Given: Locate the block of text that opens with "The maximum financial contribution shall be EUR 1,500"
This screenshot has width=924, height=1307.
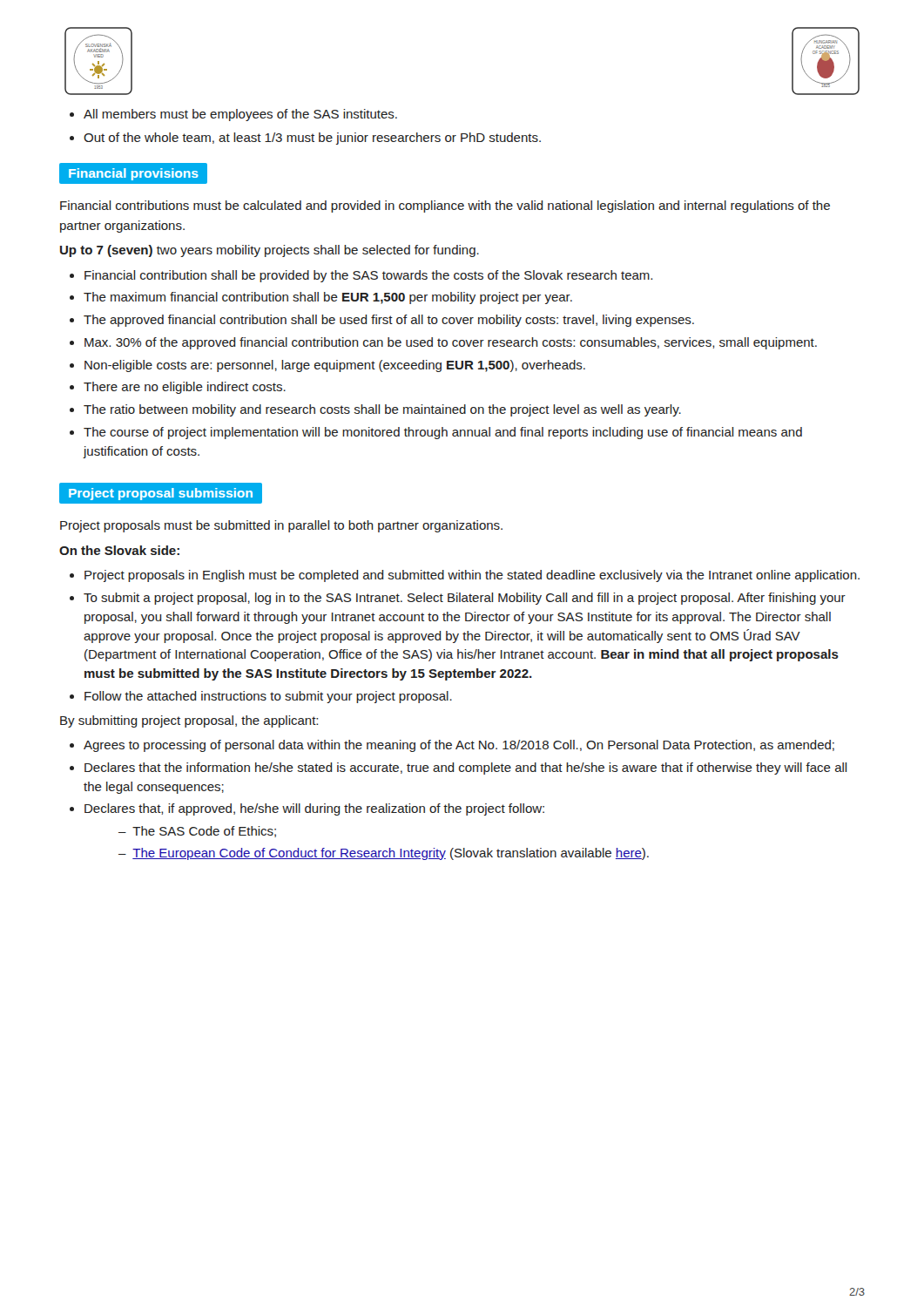Looking at the screenshot, I should 328,297.
